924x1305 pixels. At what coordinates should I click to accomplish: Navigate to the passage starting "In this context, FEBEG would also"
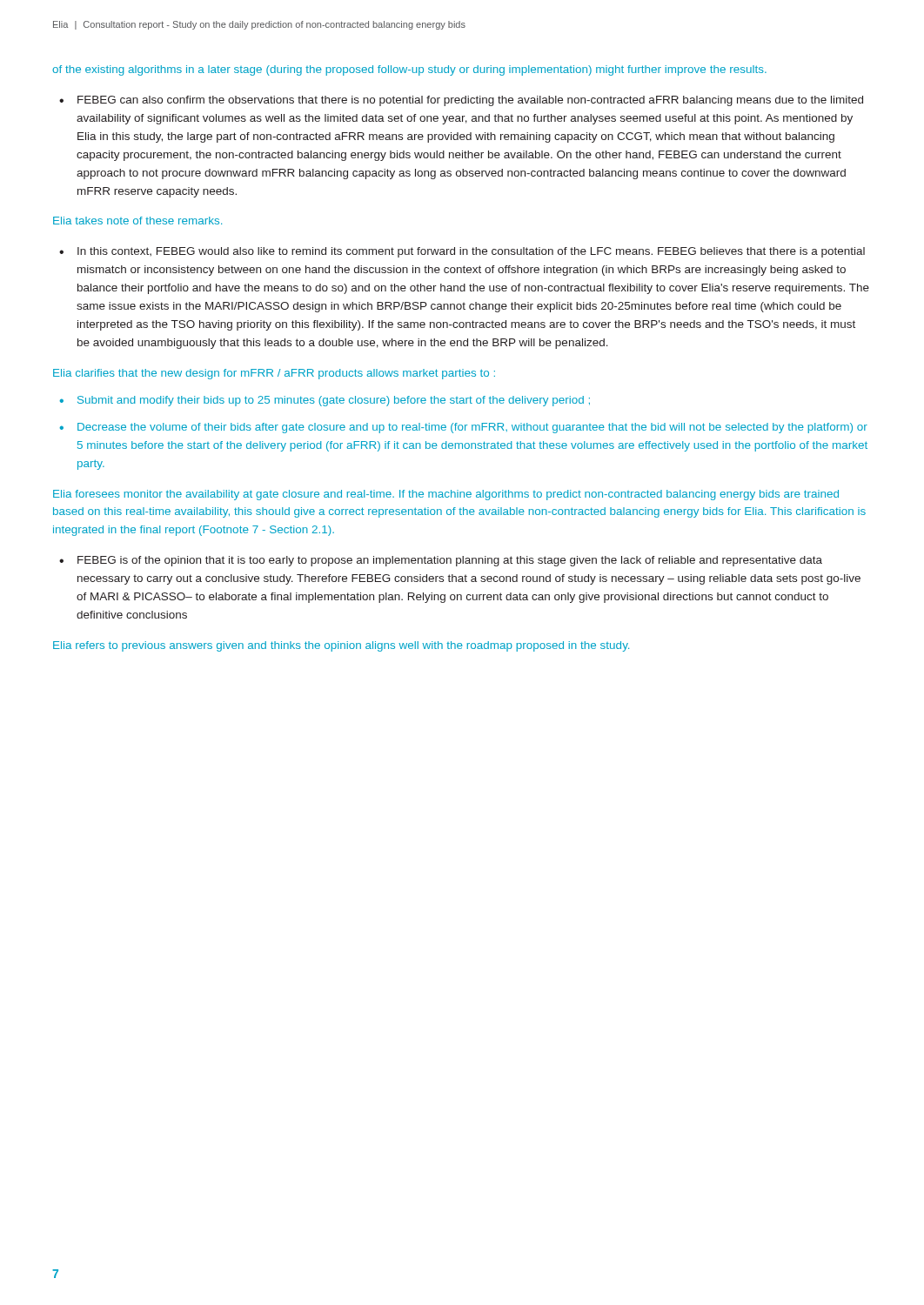[462, 298]
